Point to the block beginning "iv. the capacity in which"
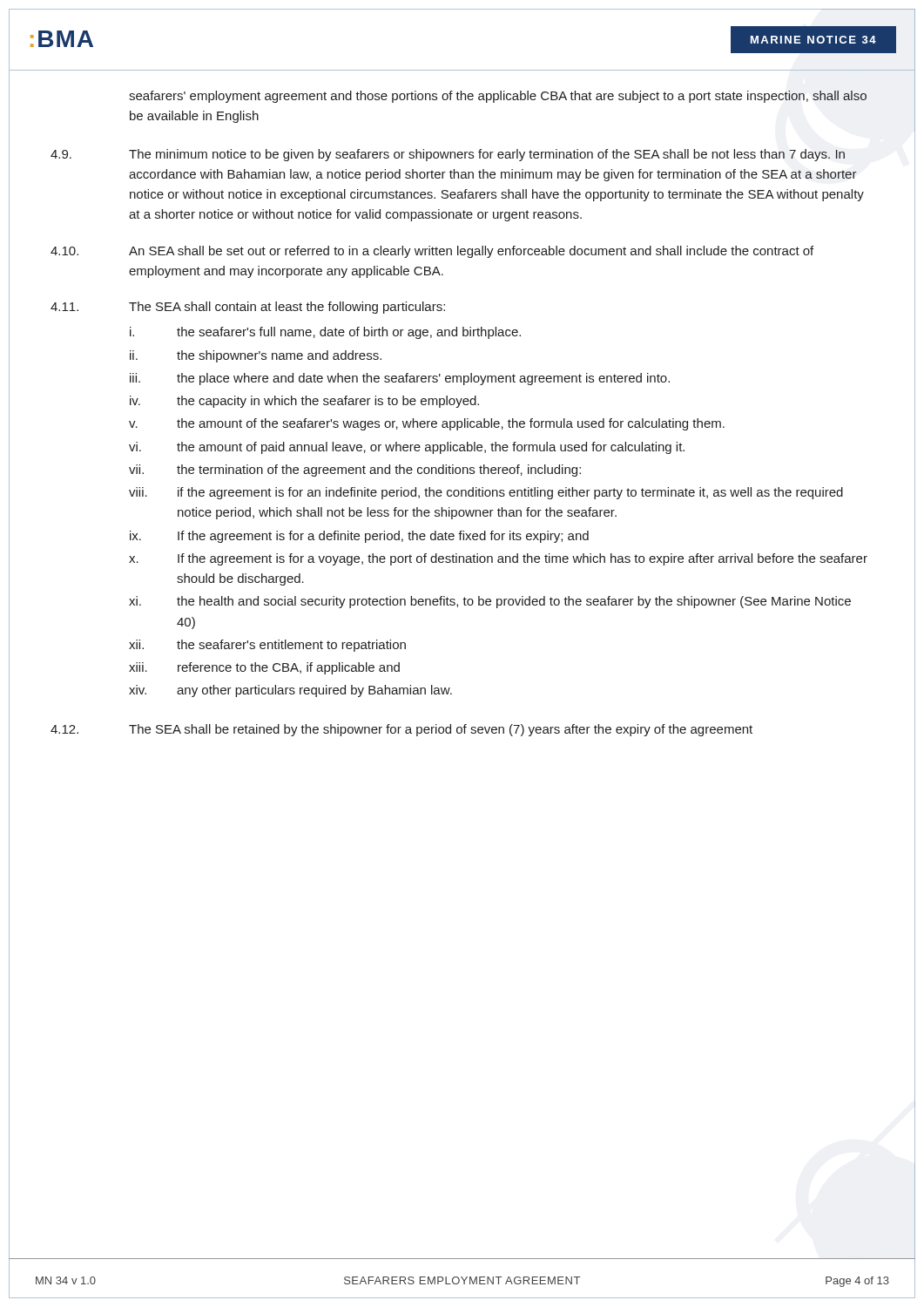The image size is (924, 1307). tap(304, 402)
